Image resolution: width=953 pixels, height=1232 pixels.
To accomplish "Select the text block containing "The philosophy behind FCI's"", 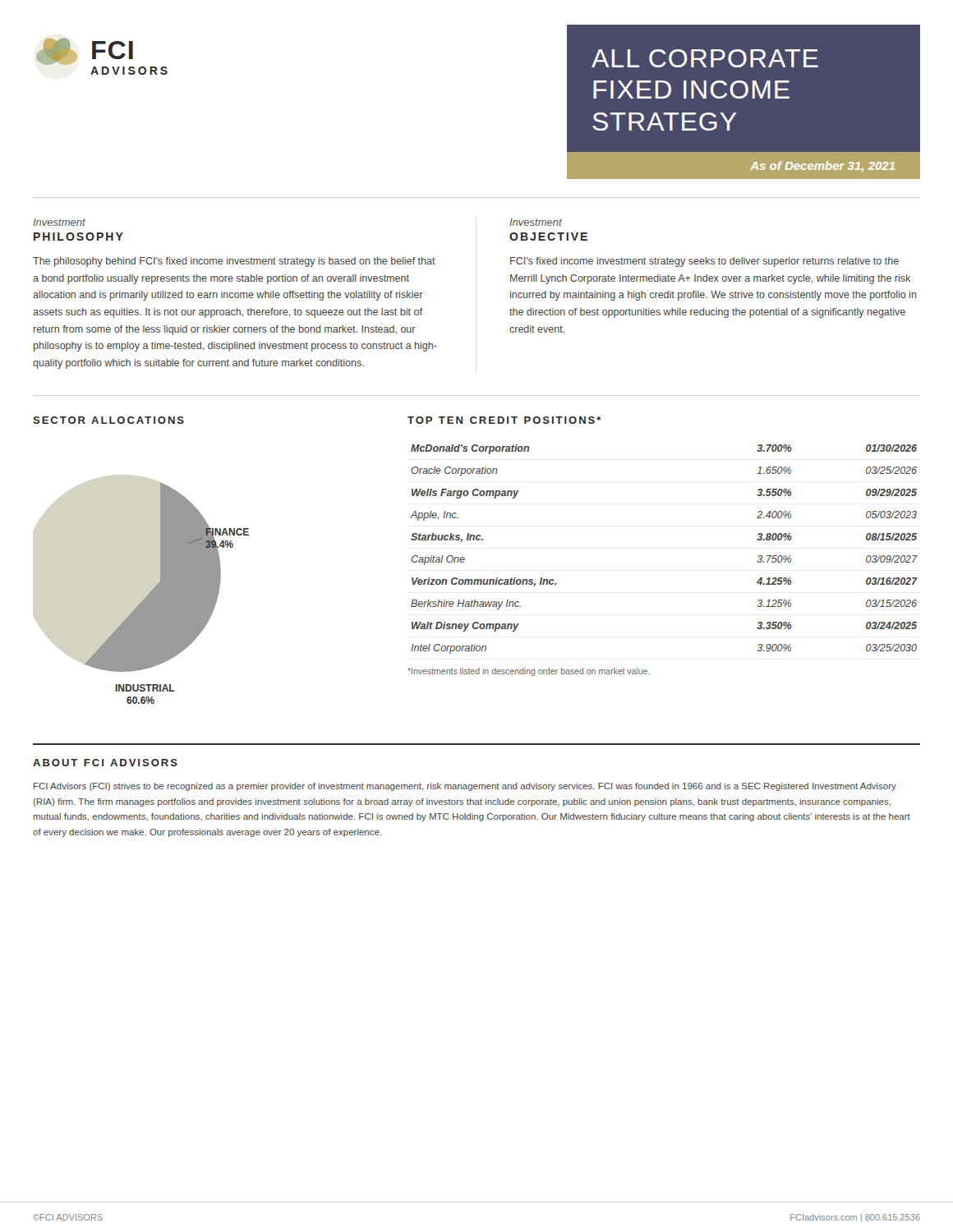I will click(235, 312).
